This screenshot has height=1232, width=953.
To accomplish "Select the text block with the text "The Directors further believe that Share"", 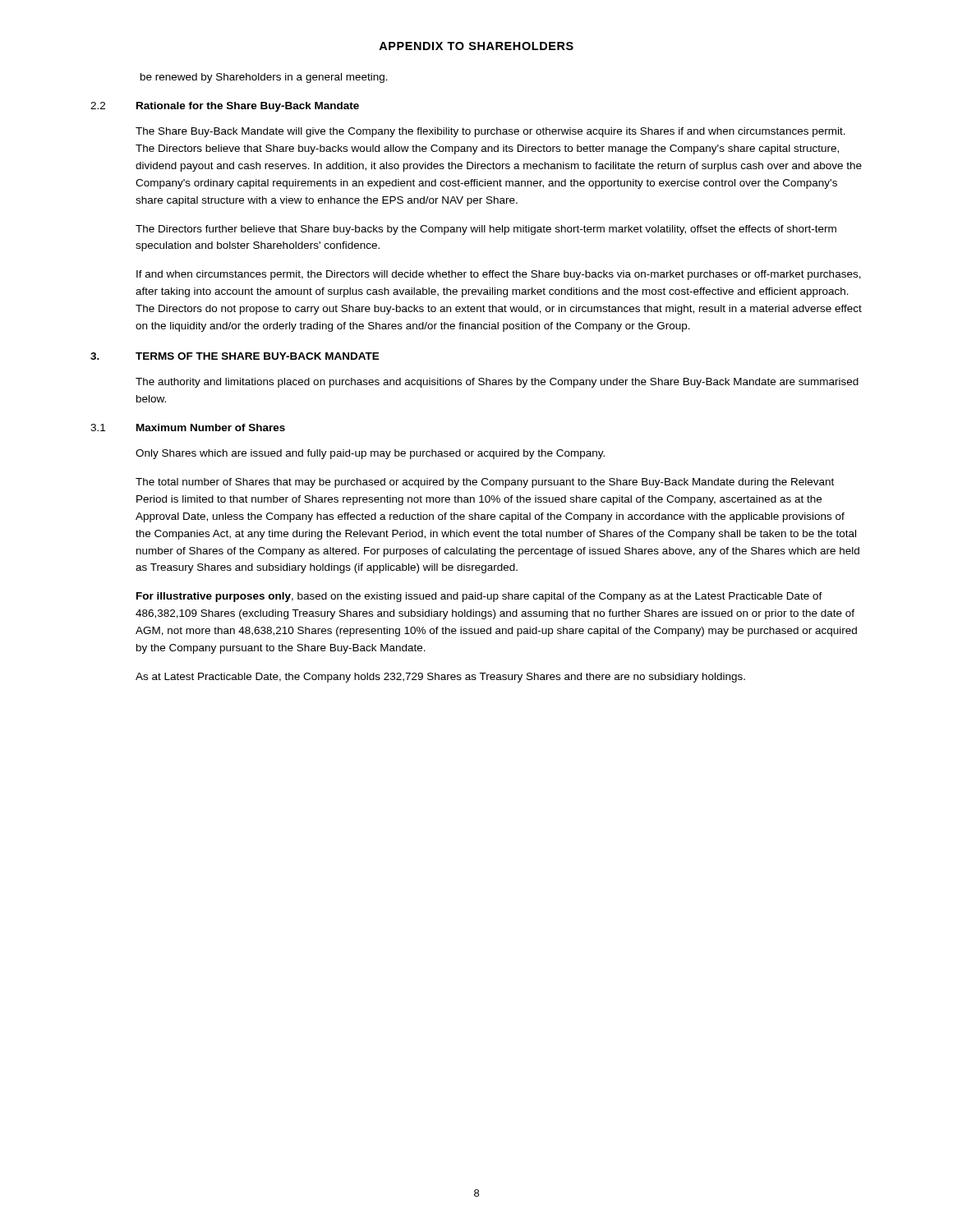I will point(486,237).
